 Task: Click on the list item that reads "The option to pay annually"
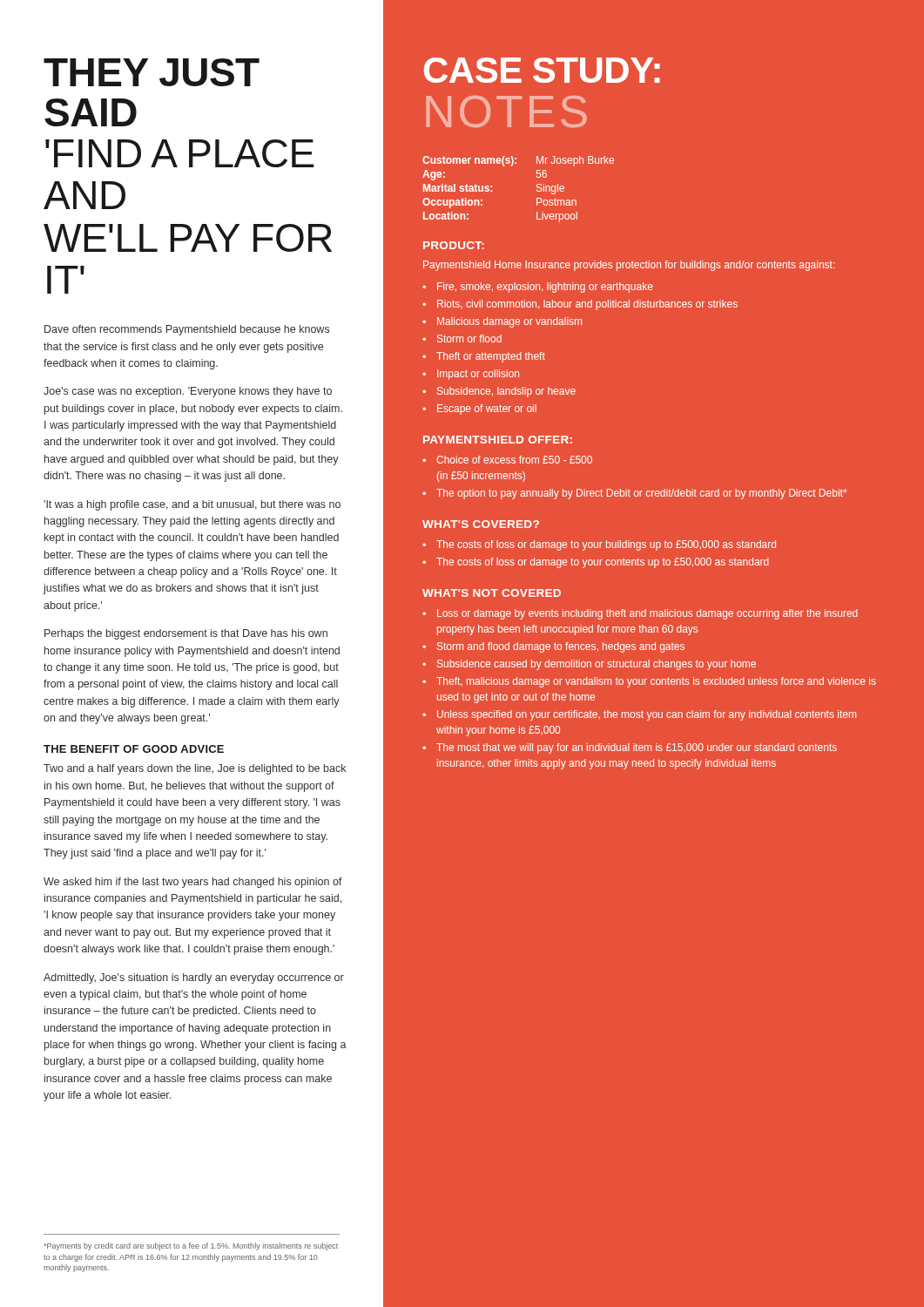642,493
